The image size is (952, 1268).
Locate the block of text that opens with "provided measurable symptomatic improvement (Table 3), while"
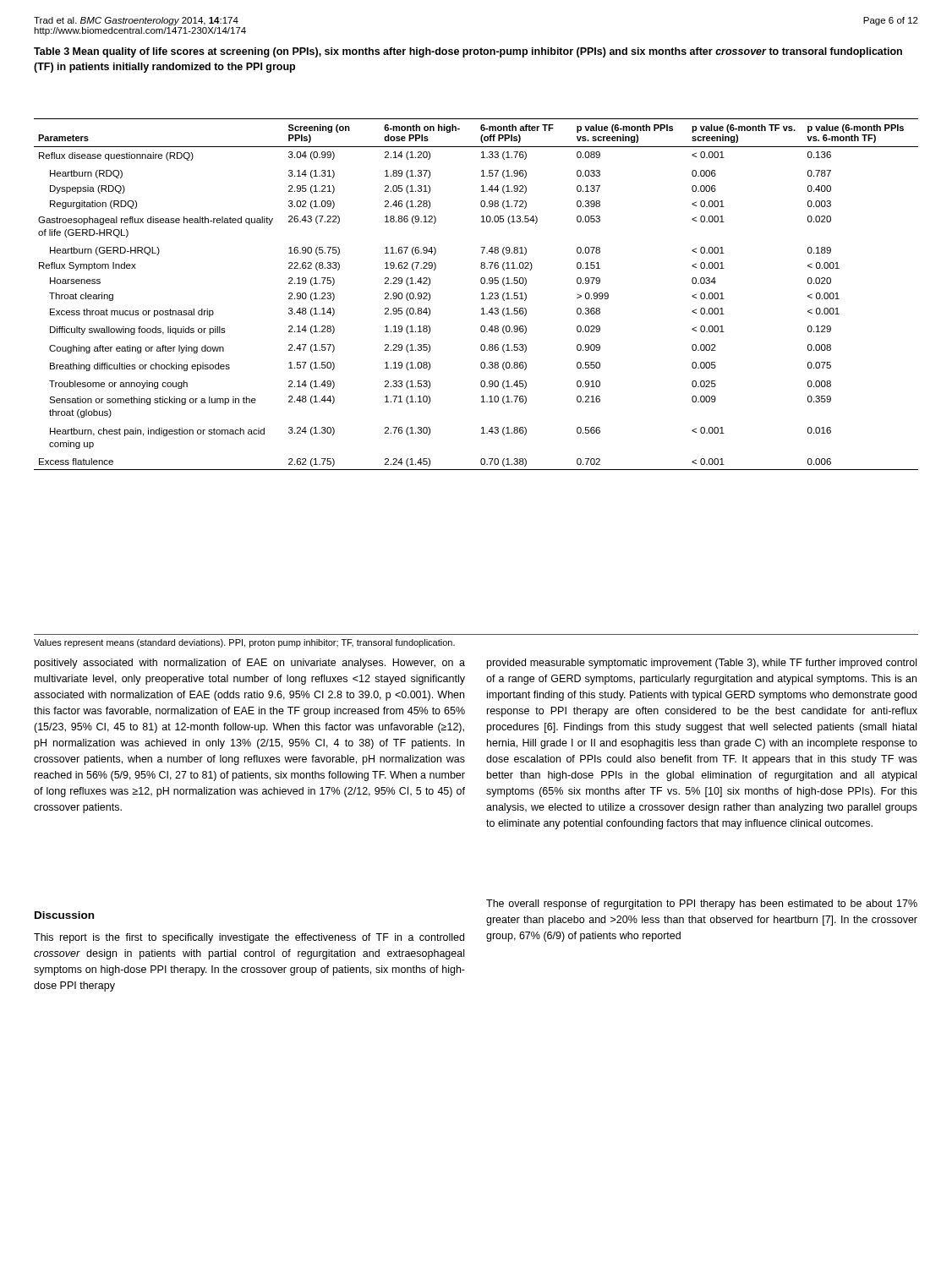pyautogui.click(x=702, y=743)
